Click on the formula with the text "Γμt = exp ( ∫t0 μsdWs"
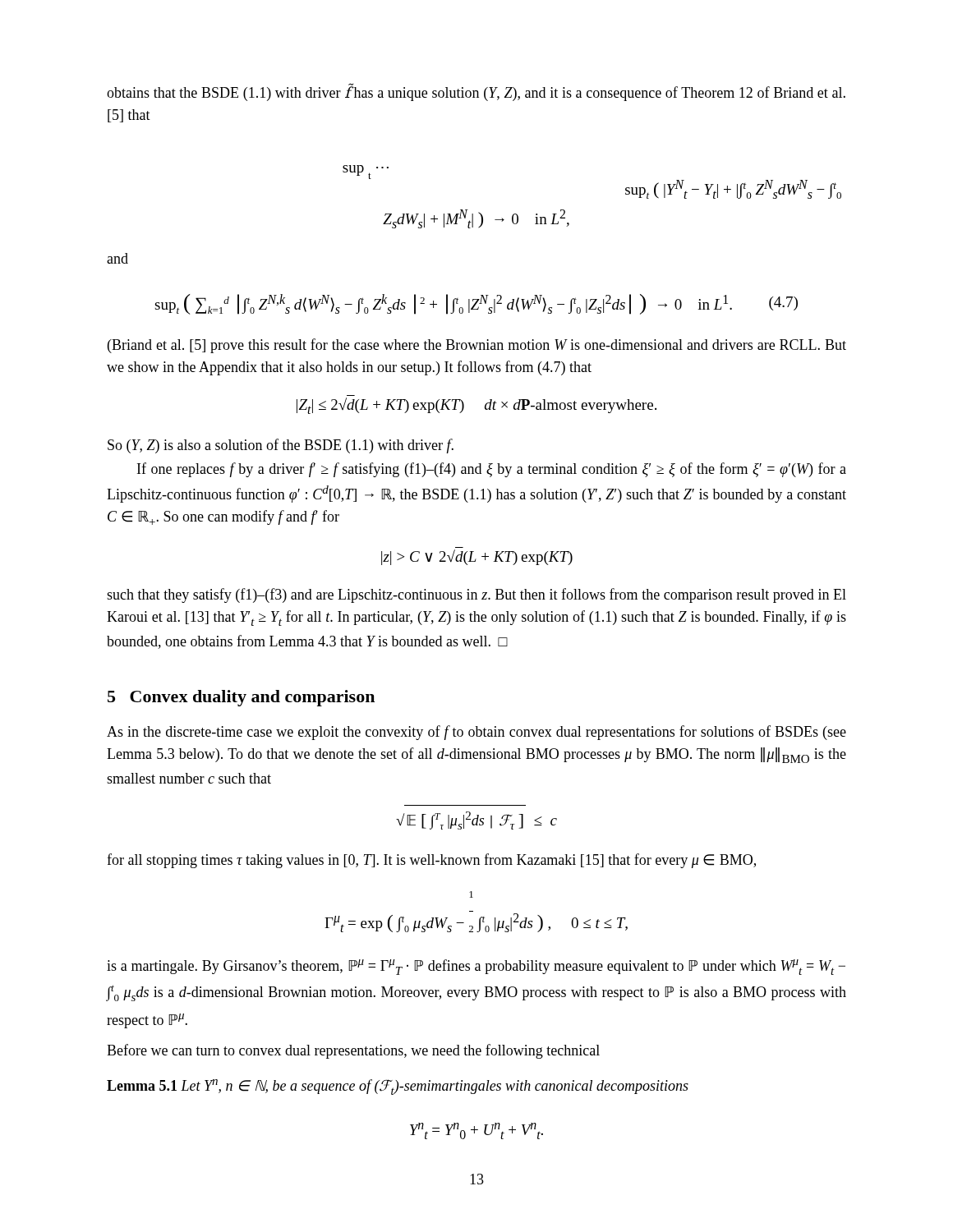953x1232 pixels. 476,911
